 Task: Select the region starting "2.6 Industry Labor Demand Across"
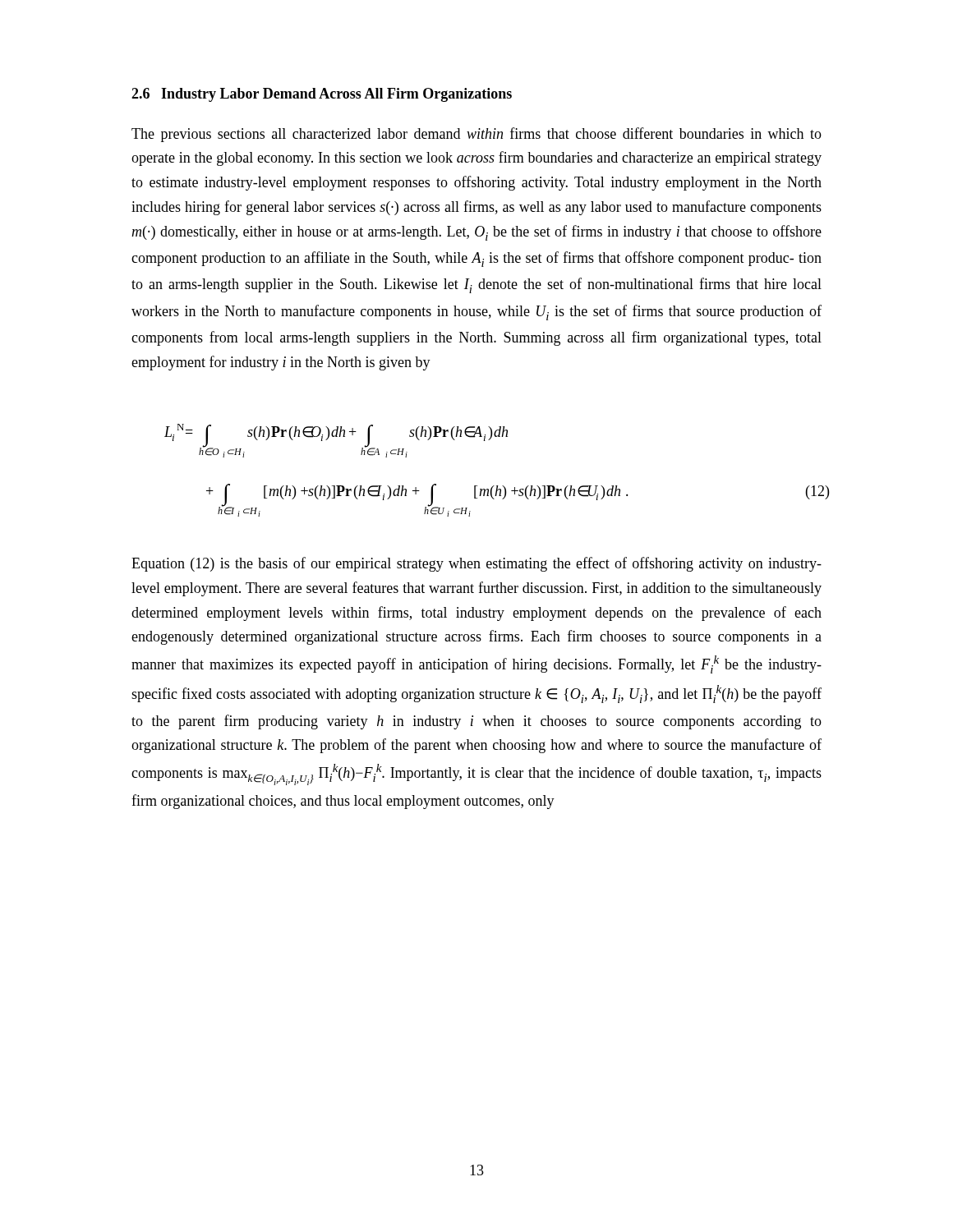(322, 94)
